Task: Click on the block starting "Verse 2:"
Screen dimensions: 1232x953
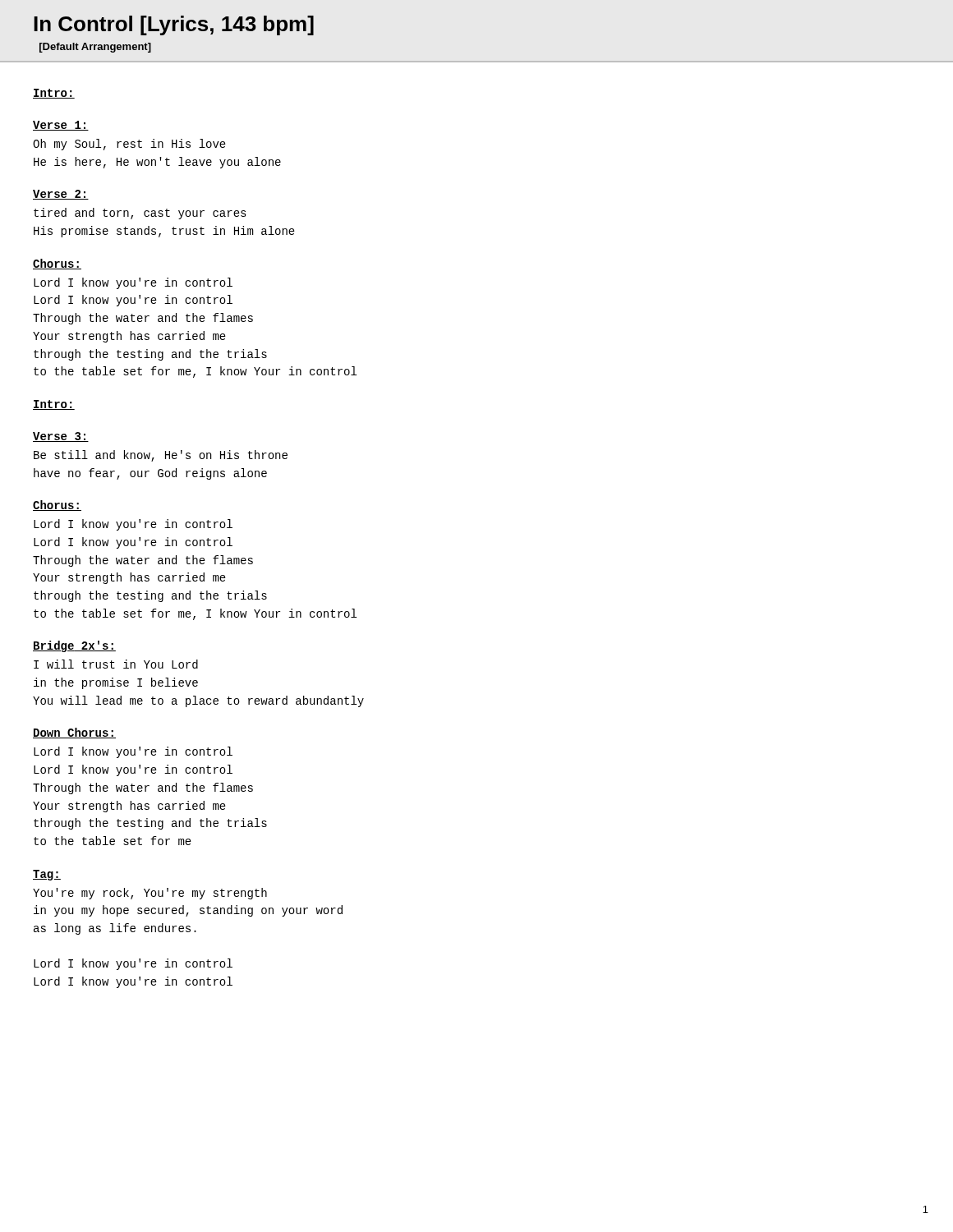Action: click(x=60, y=195)
